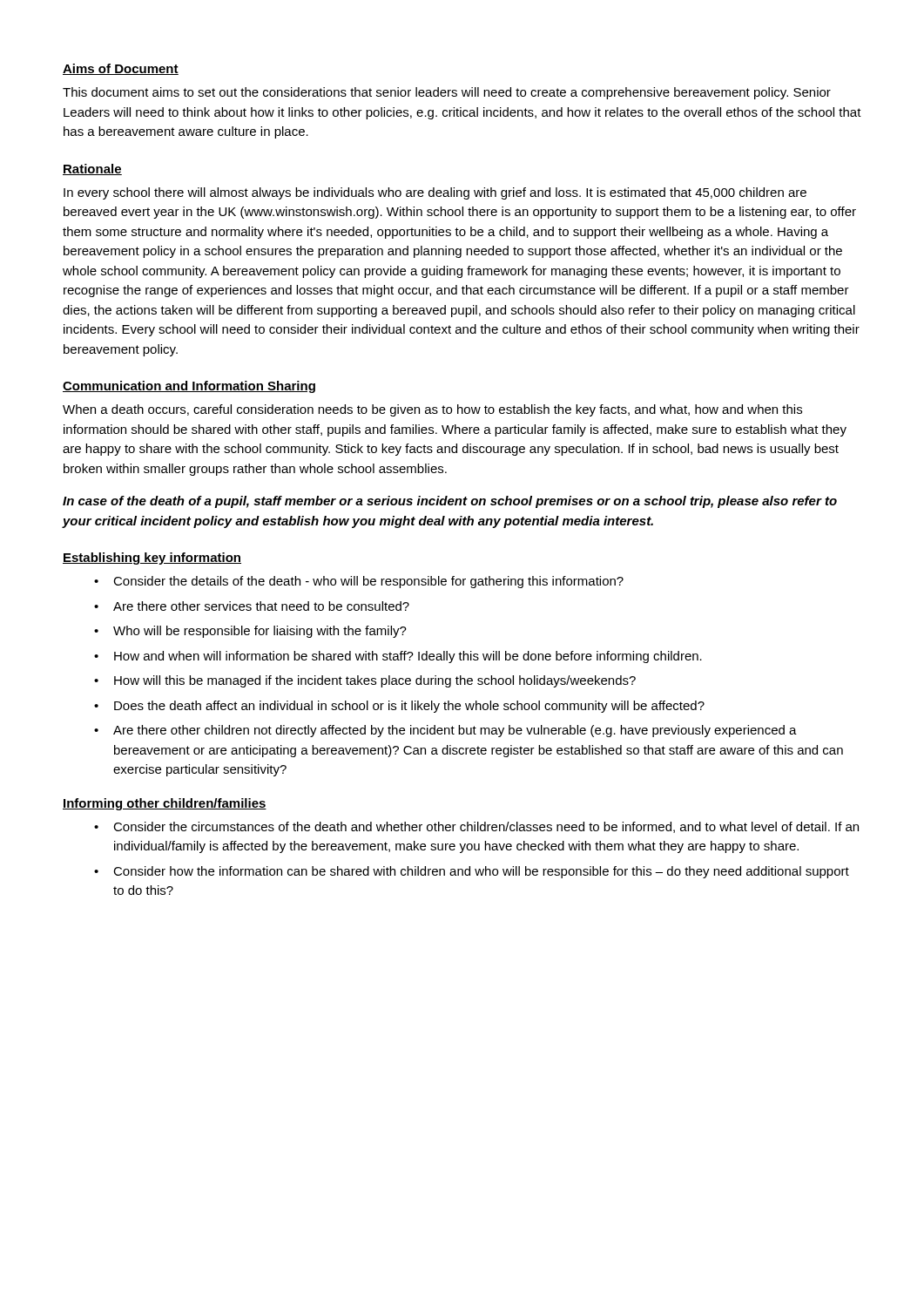Locate the text "Informing other children/families"

164,802
